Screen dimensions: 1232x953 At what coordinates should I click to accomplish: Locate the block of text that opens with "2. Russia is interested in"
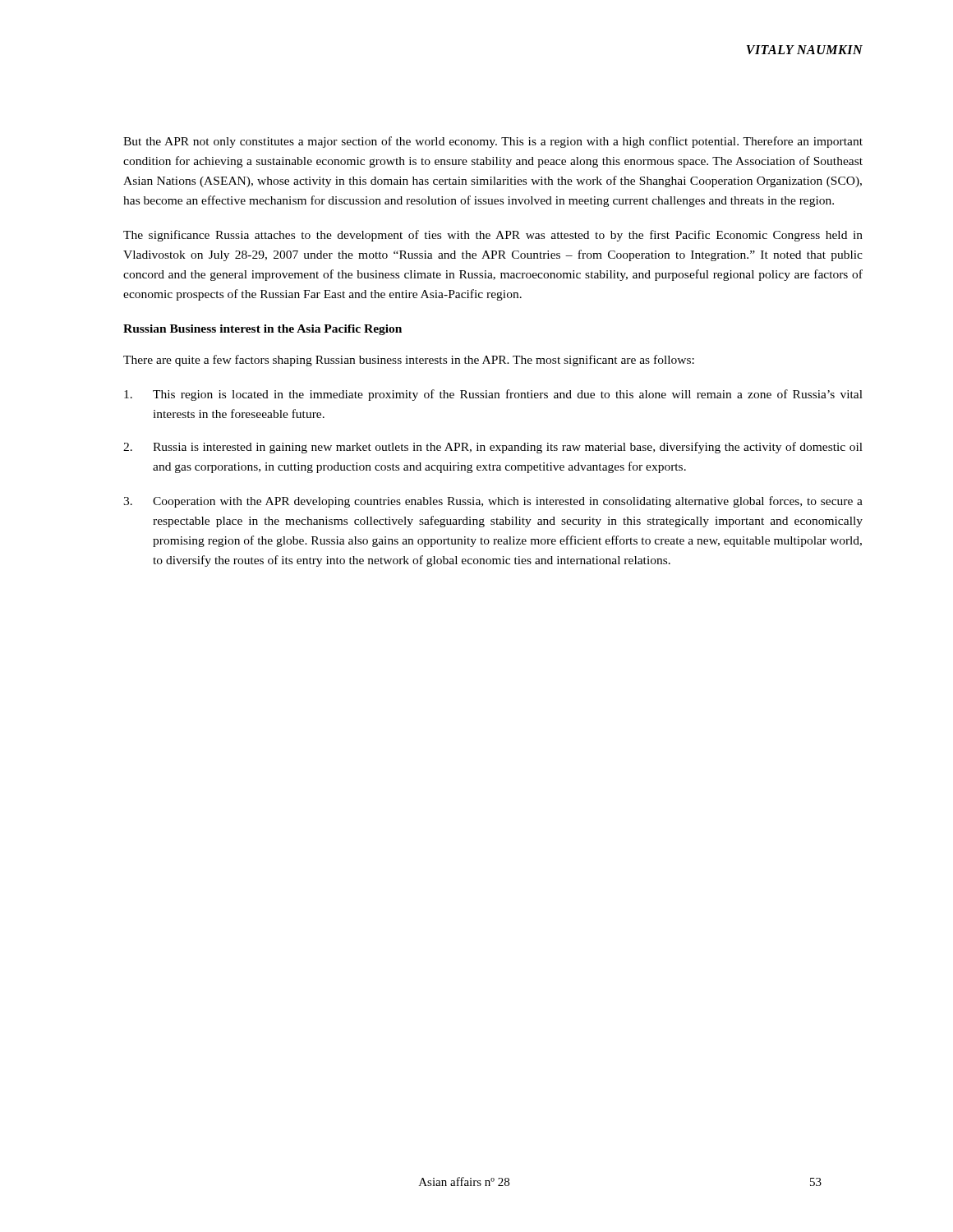click(x=493, y=457)
